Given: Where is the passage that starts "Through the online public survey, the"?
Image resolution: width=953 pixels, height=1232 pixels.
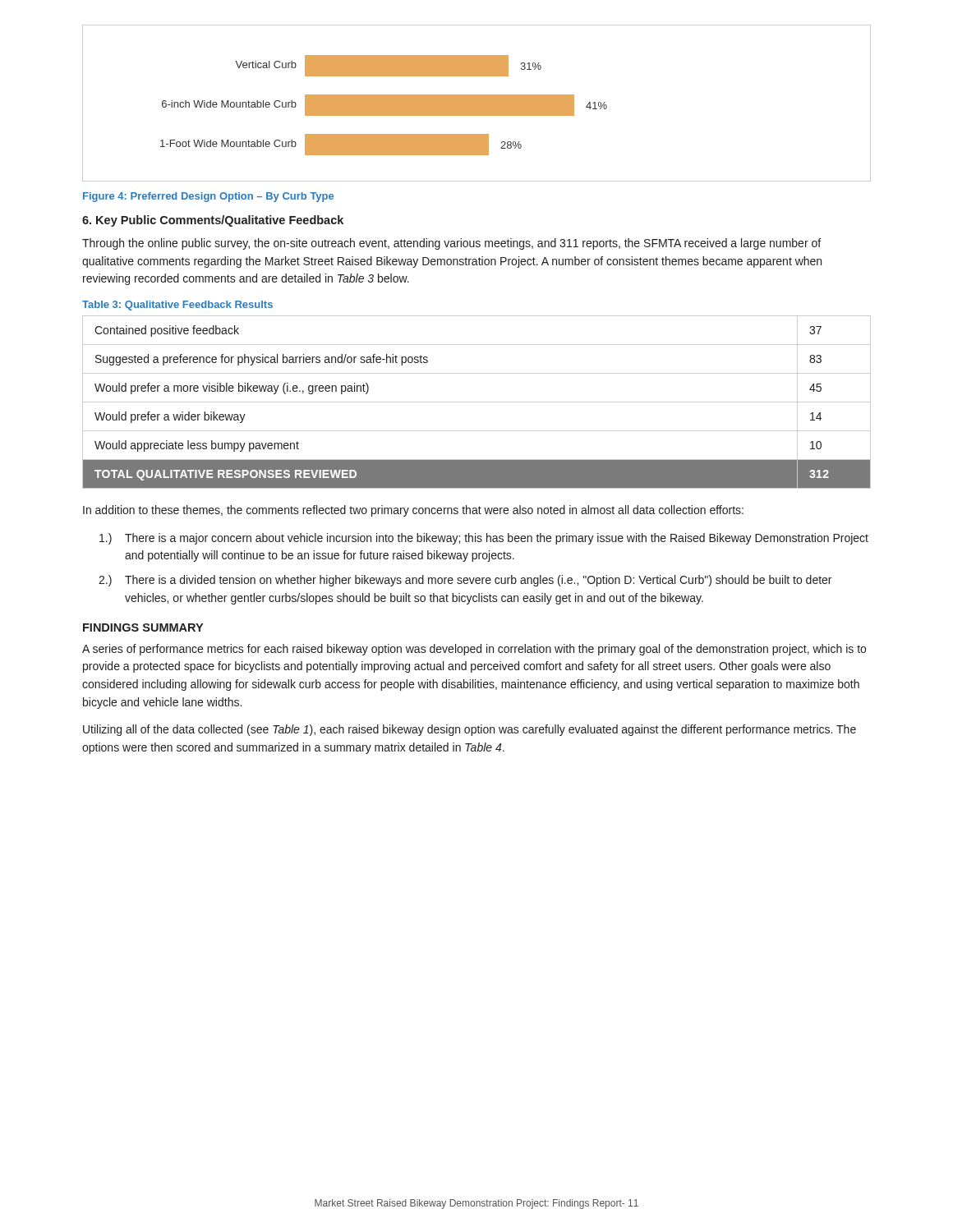Looking at the screenshot, I should click(452, 261).
